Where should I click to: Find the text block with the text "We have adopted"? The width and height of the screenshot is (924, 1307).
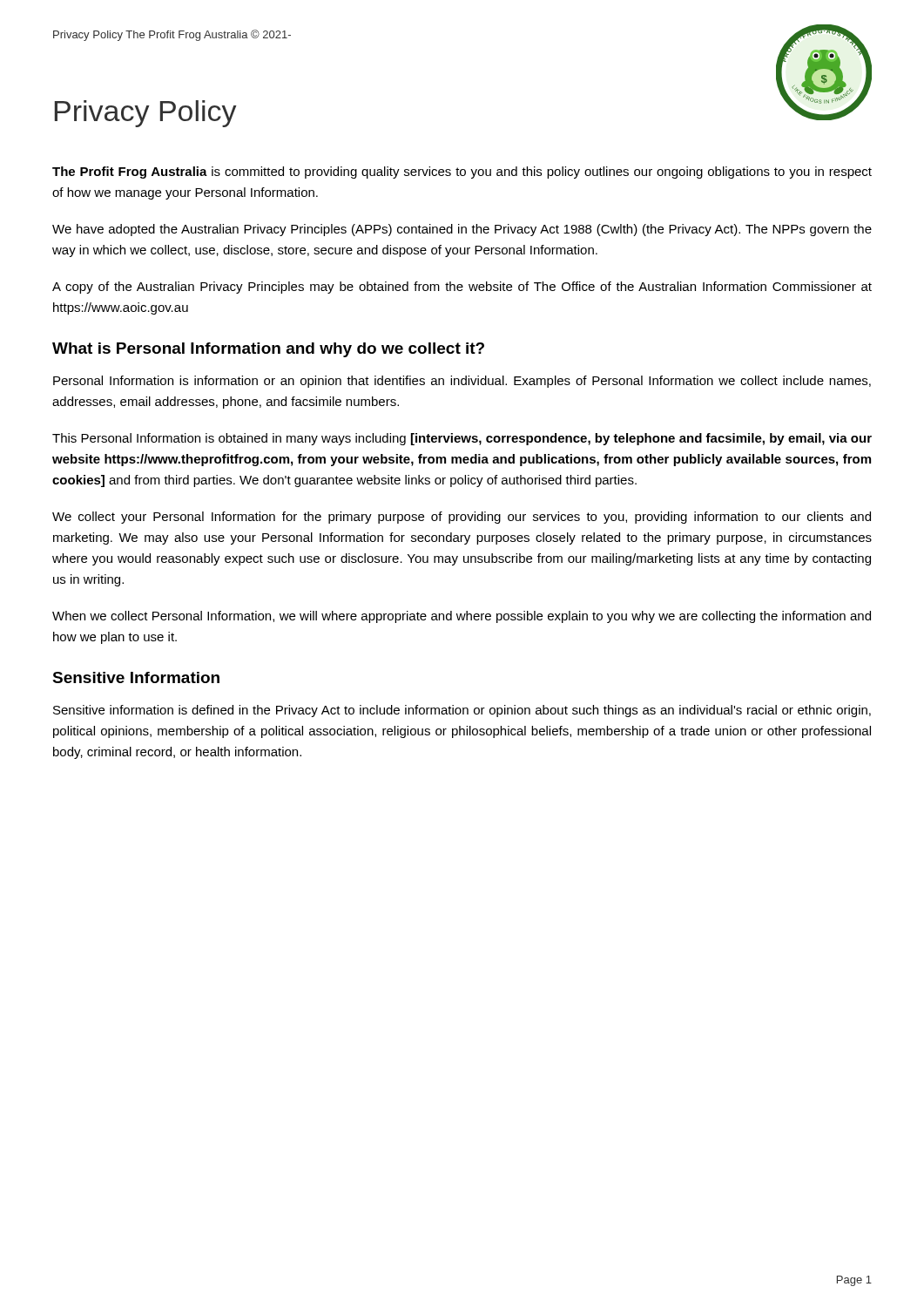[x=462, y=239]
